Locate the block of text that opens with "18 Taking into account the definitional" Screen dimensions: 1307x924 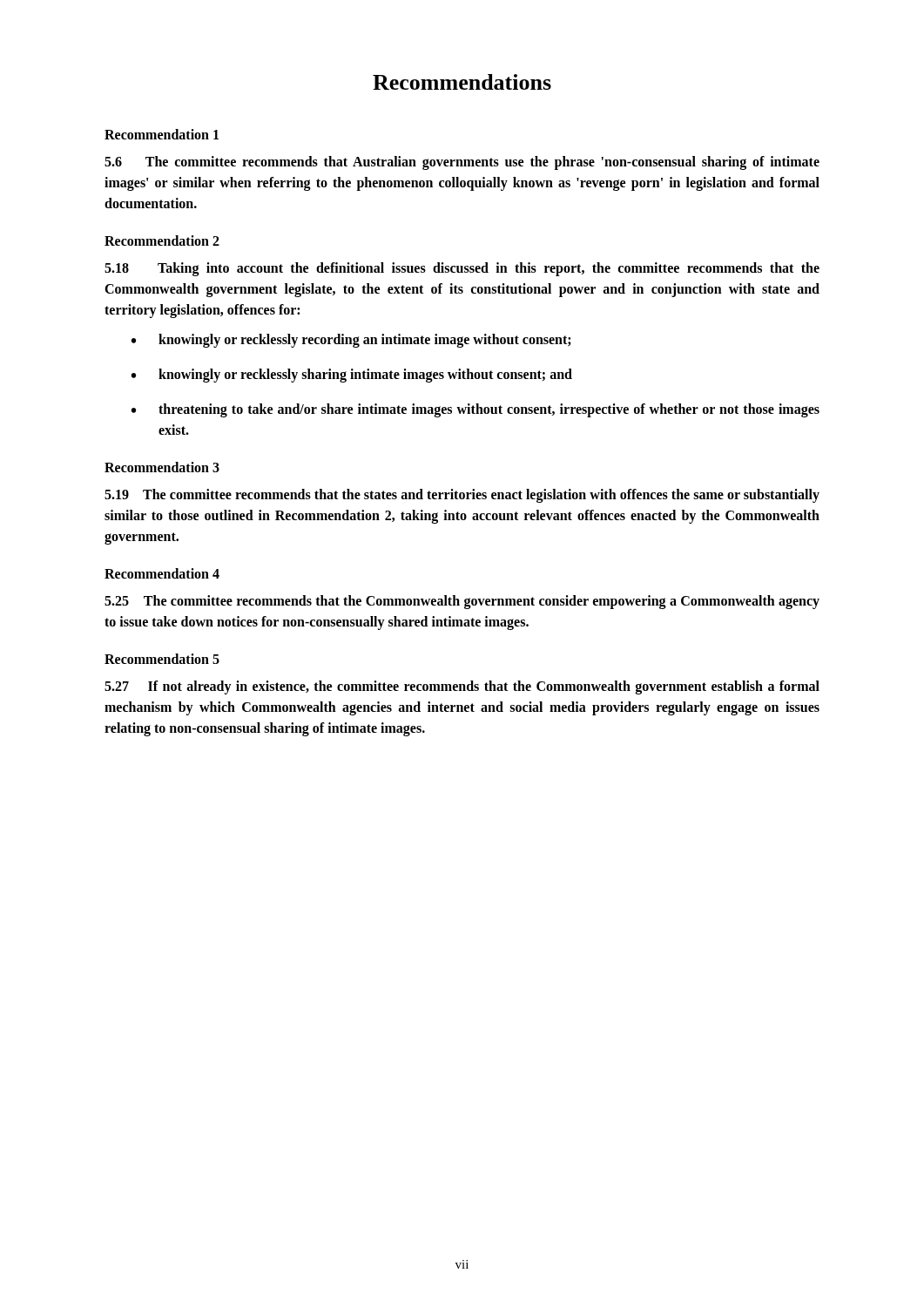click(x=462, y=289)
